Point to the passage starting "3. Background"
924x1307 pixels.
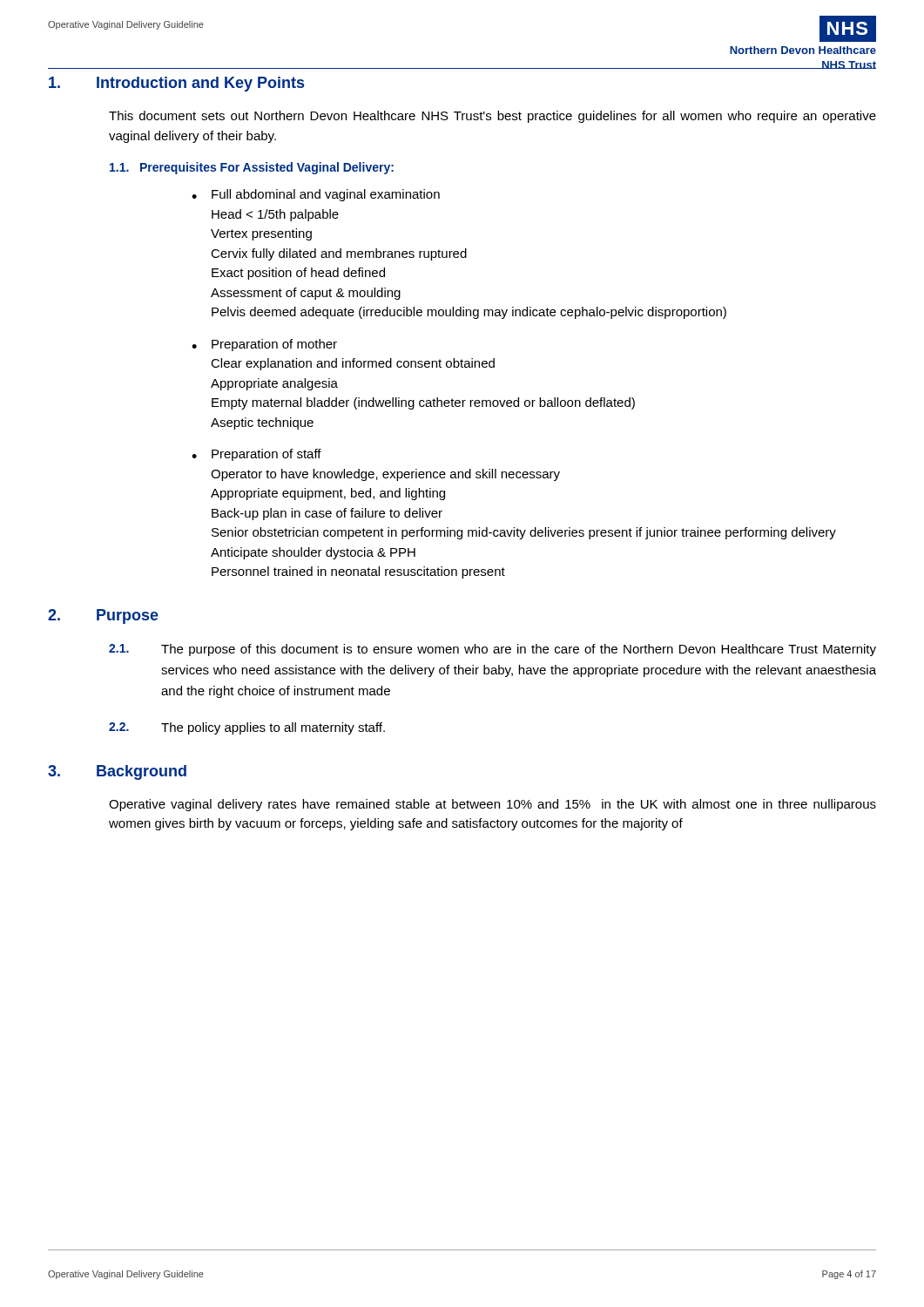[118, 771]
